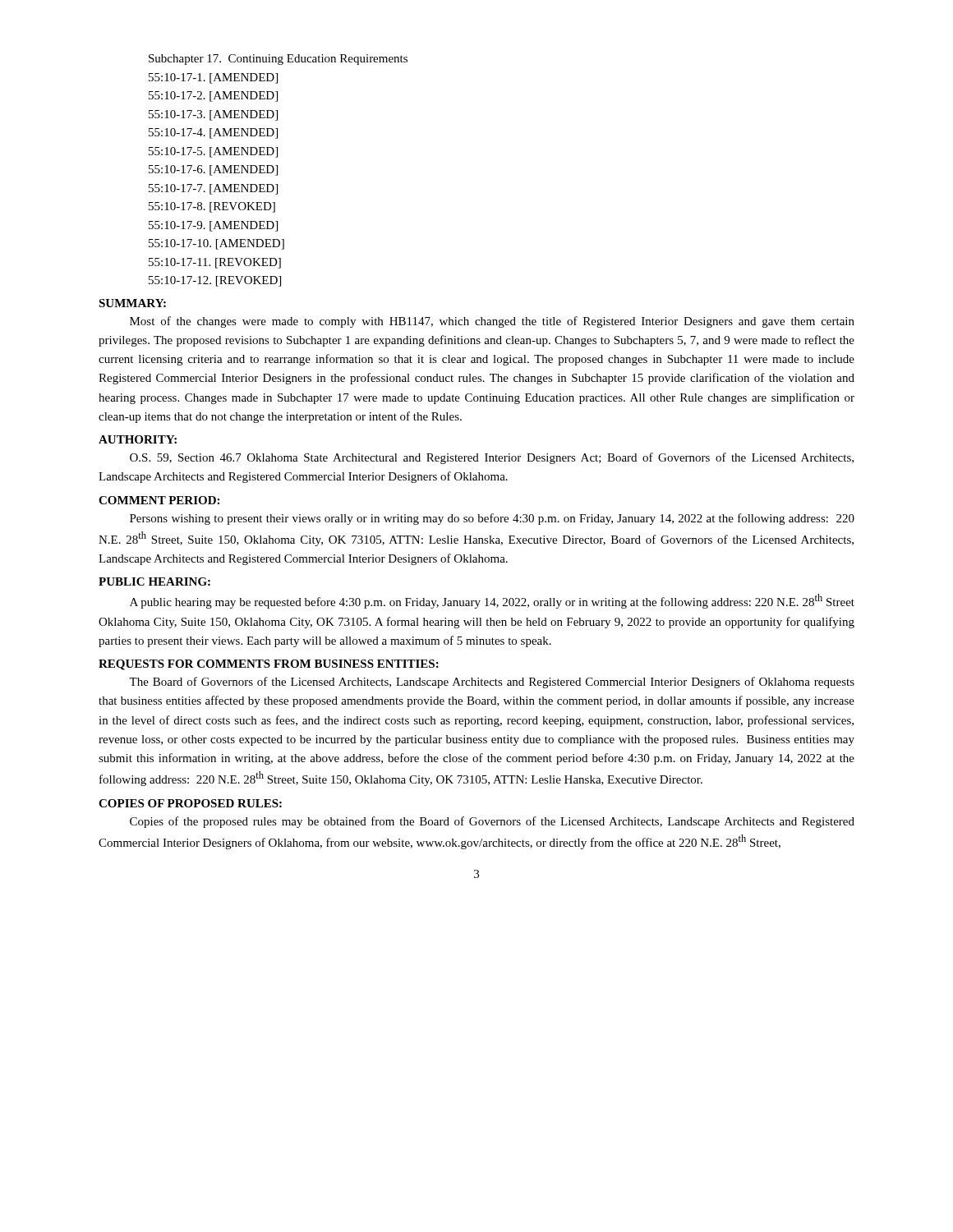Locate the block starting "55:10-17-5. [AMENDED]"
The image size is (953, 1232).
click(x=213, y=151)
